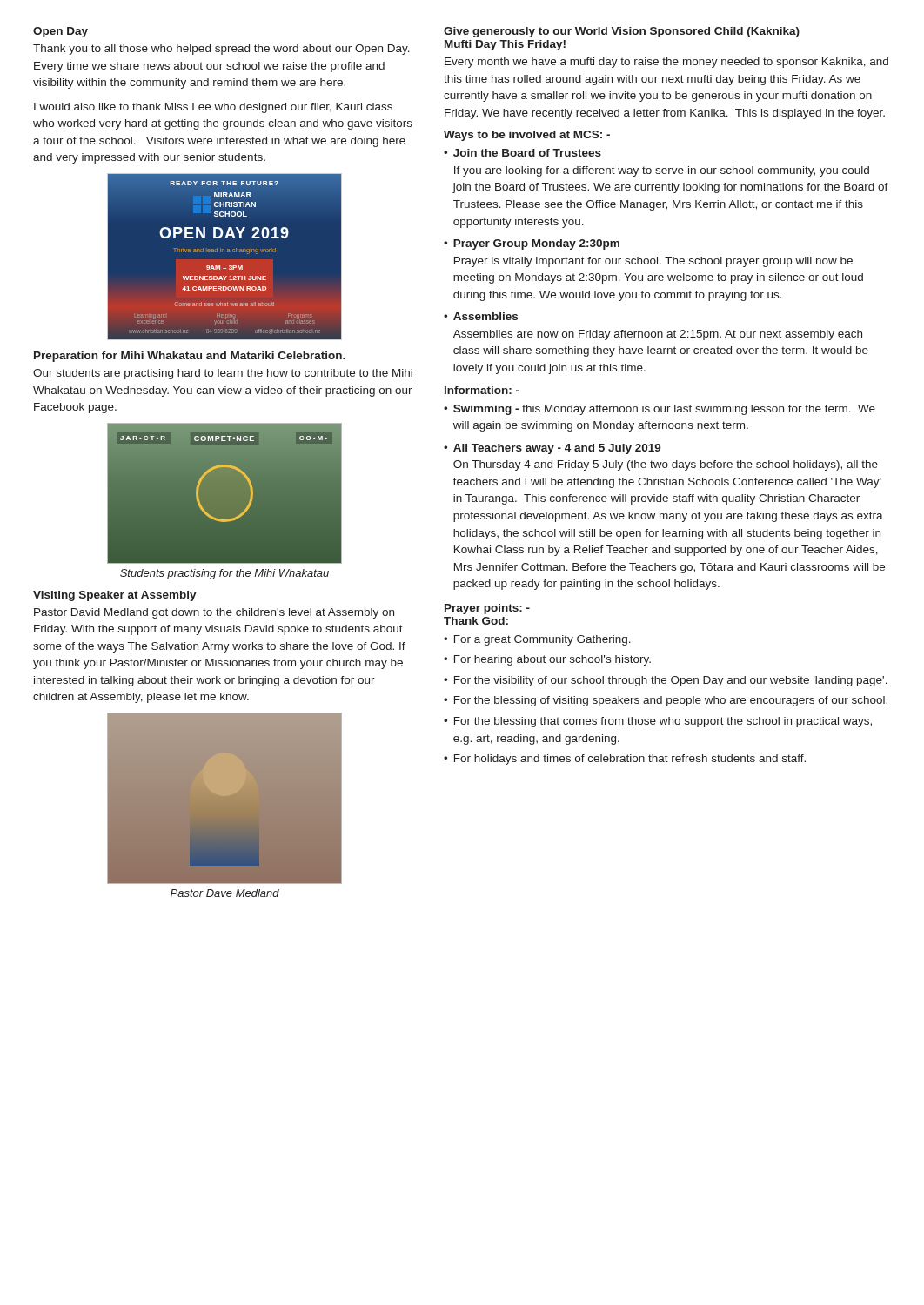Viewport: 924px width, 1305px height.
Task: Find the element starting "Students practising for the"
Action: pyautogui.click(x=224, y=573)
